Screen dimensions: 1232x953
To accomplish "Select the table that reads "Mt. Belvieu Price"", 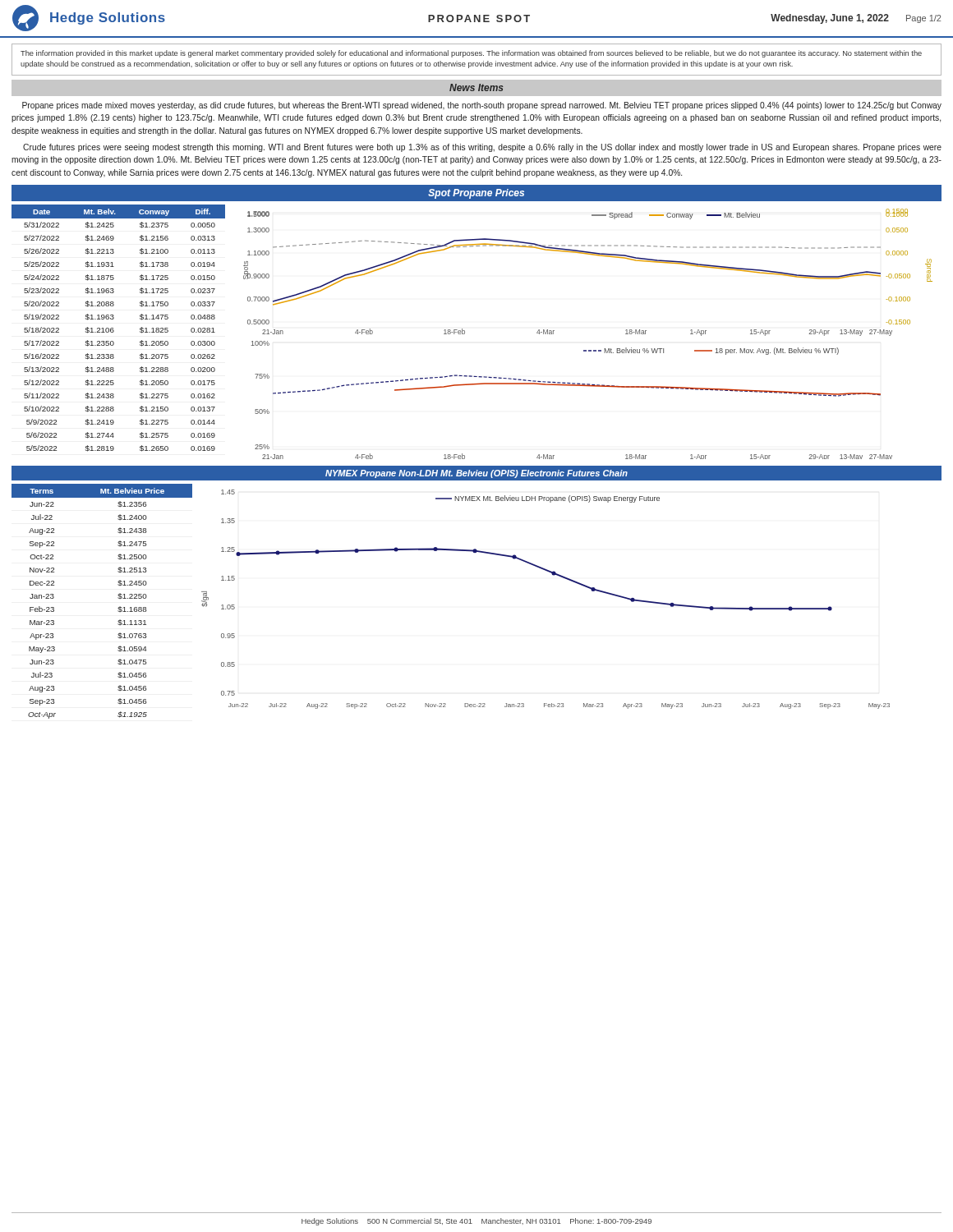I will coord(102,602).
